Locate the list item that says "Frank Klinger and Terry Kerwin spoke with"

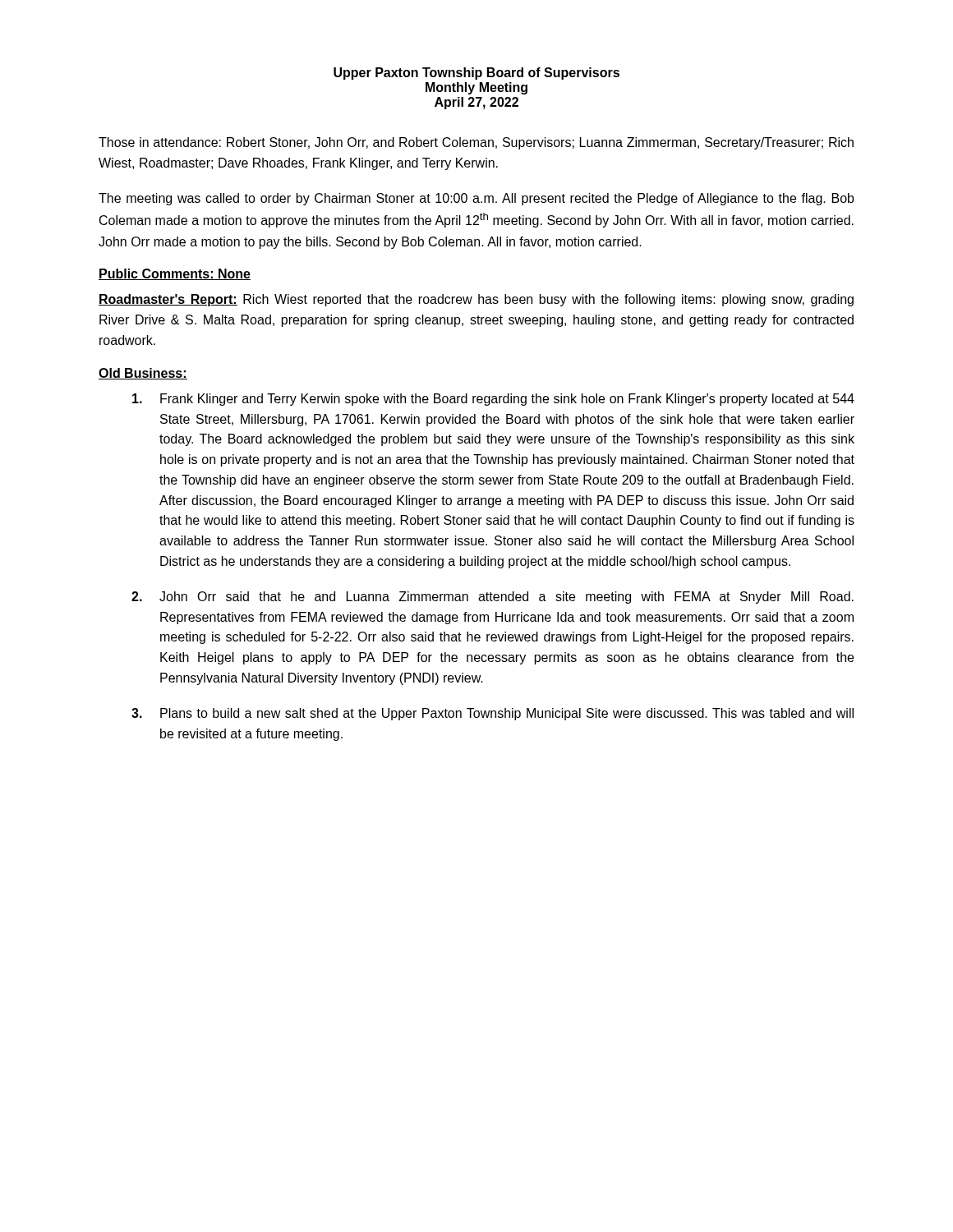coord(493,481)
